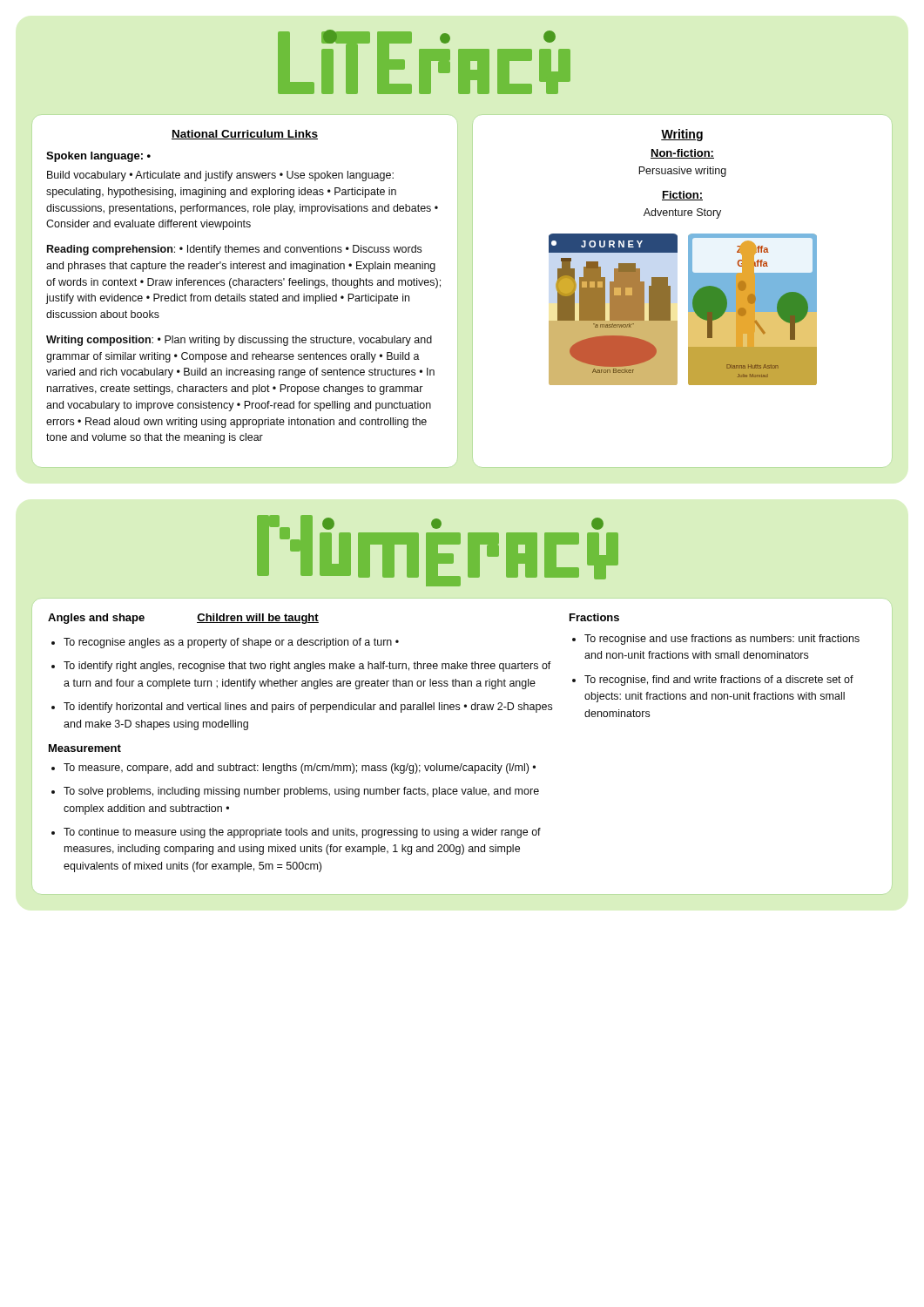Find the list item containing "To recognise and use fractions as numbers: unit"
The image size is (924, 1307).
[722, 647]
